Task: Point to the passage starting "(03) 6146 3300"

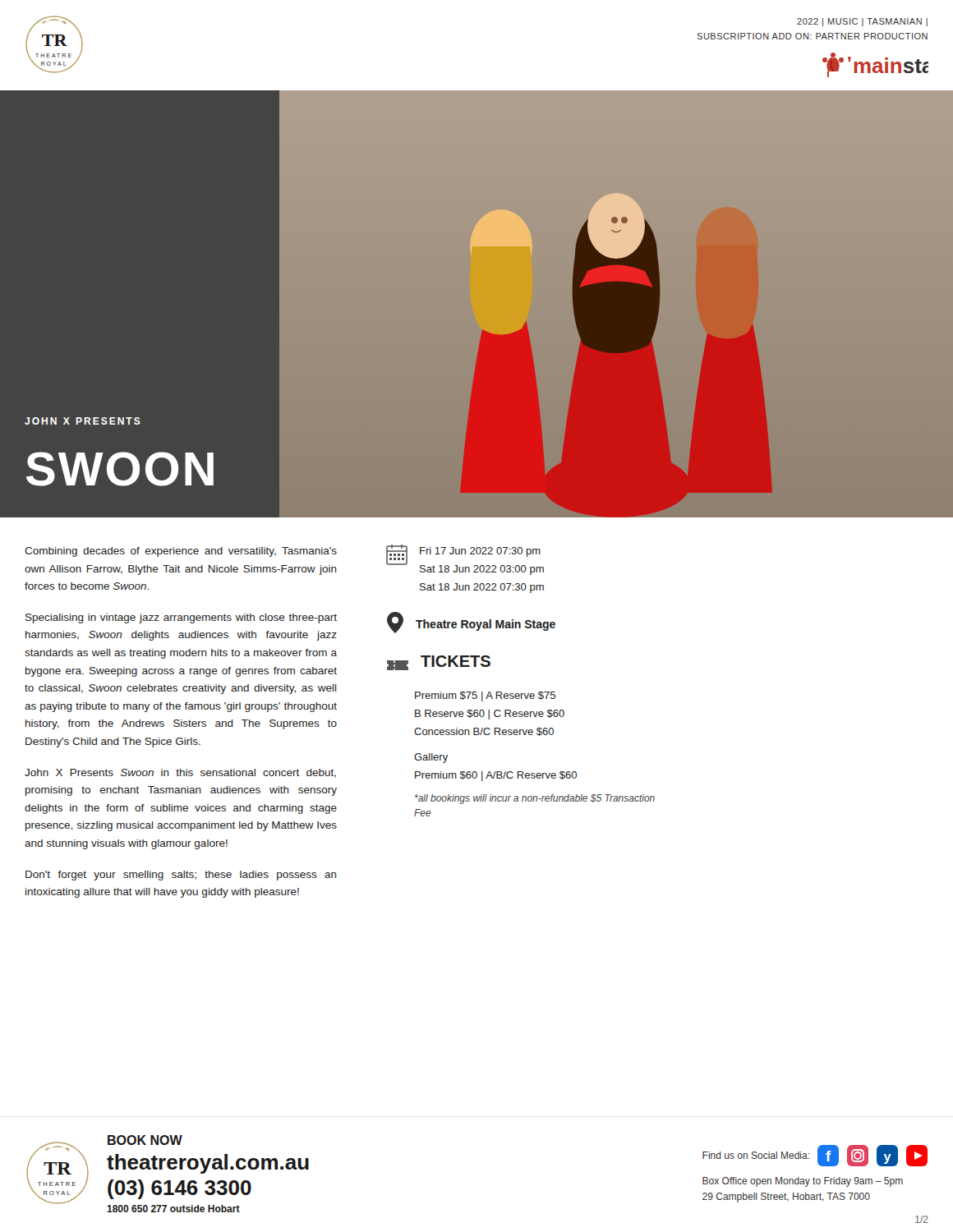Action: point(179,1188)
